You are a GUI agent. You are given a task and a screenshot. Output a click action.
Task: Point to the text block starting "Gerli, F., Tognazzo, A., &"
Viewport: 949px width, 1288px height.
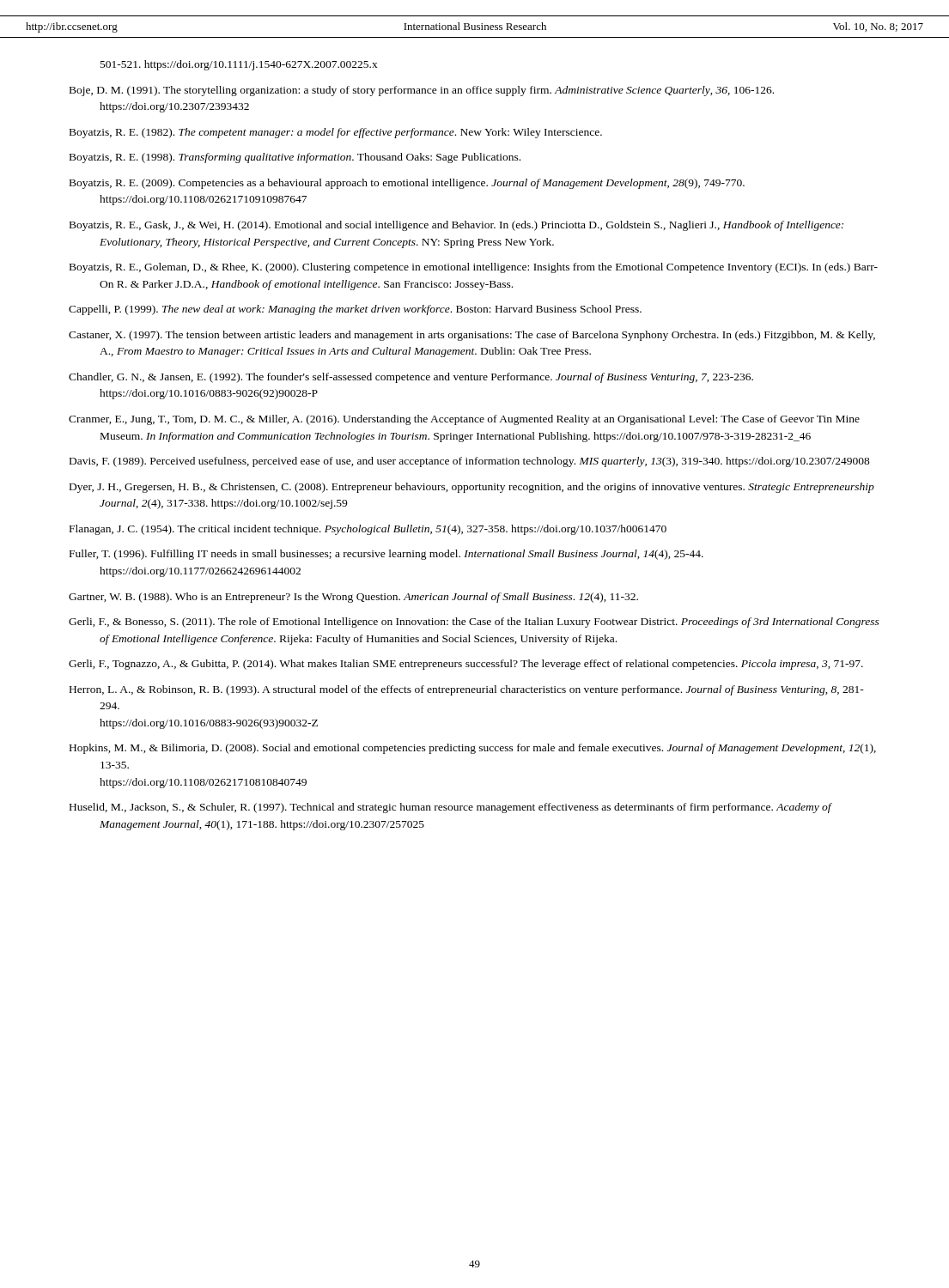coord(466,663)
